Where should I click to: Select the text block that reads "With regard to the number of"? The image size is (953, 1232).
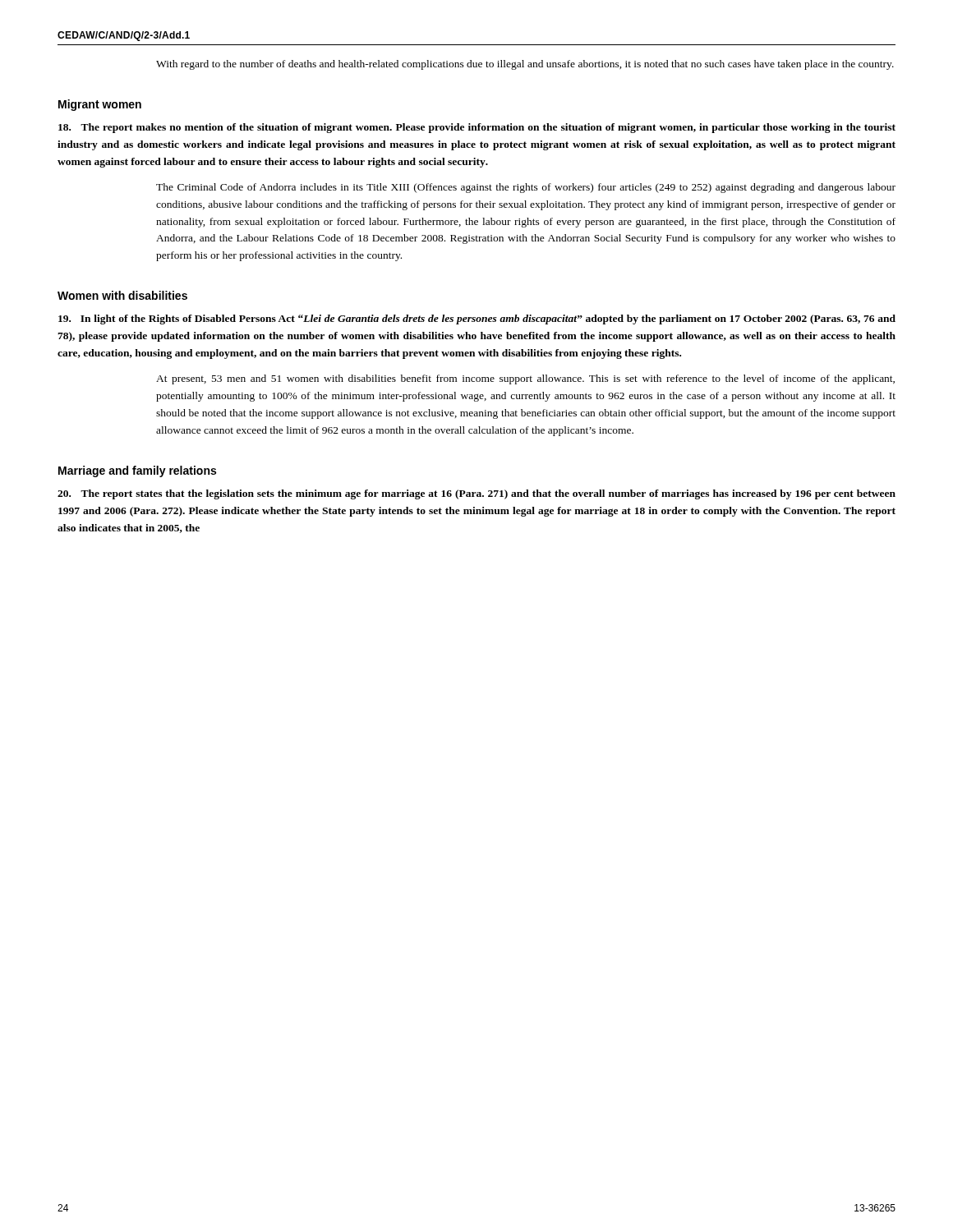(525, 64)
